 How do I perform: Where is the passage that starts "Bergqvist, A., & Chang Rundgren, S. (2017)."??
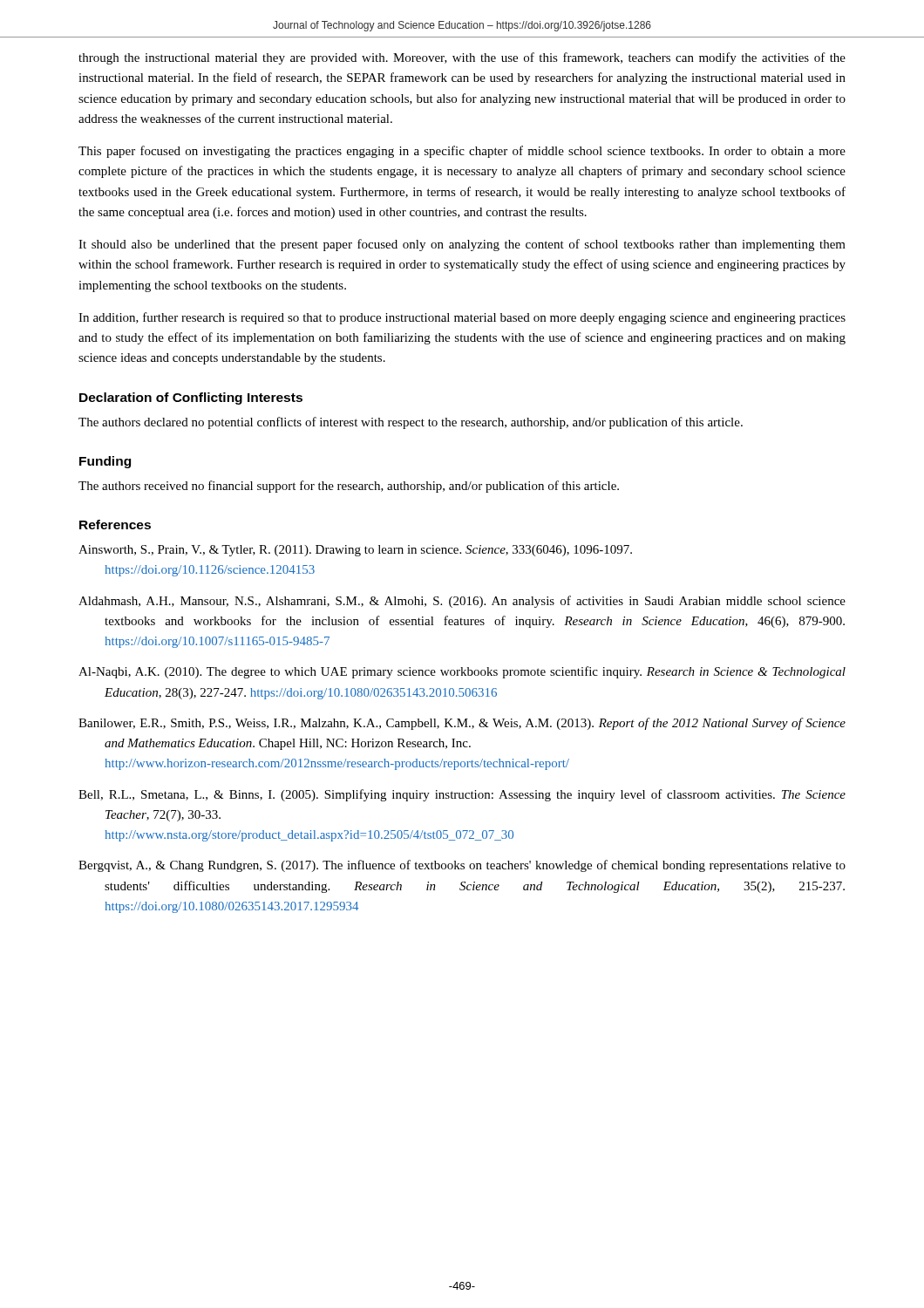(x=462, y=886)
